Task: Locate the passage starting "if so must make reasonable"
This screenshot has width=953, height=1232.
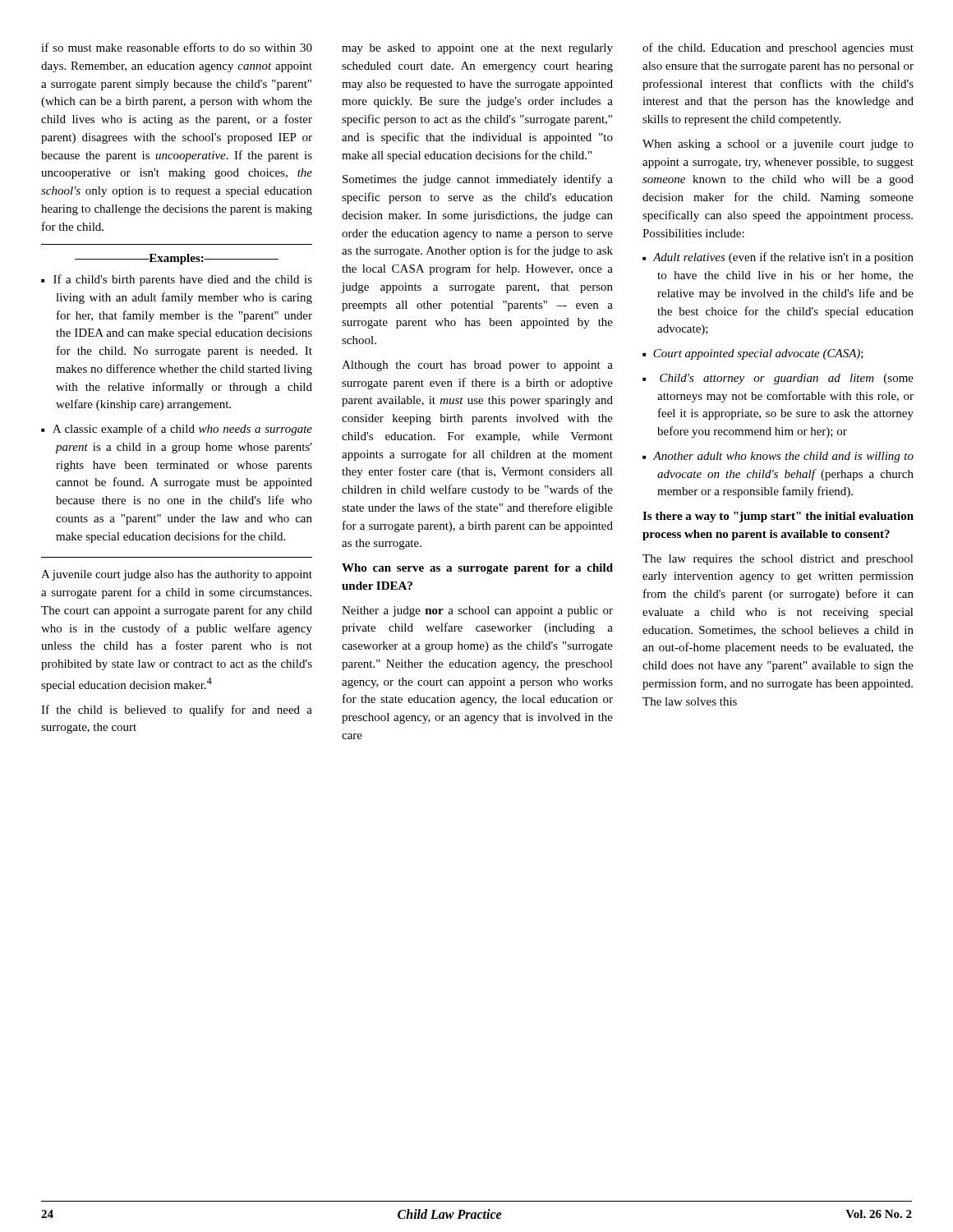Action: (x=177, y=138)
